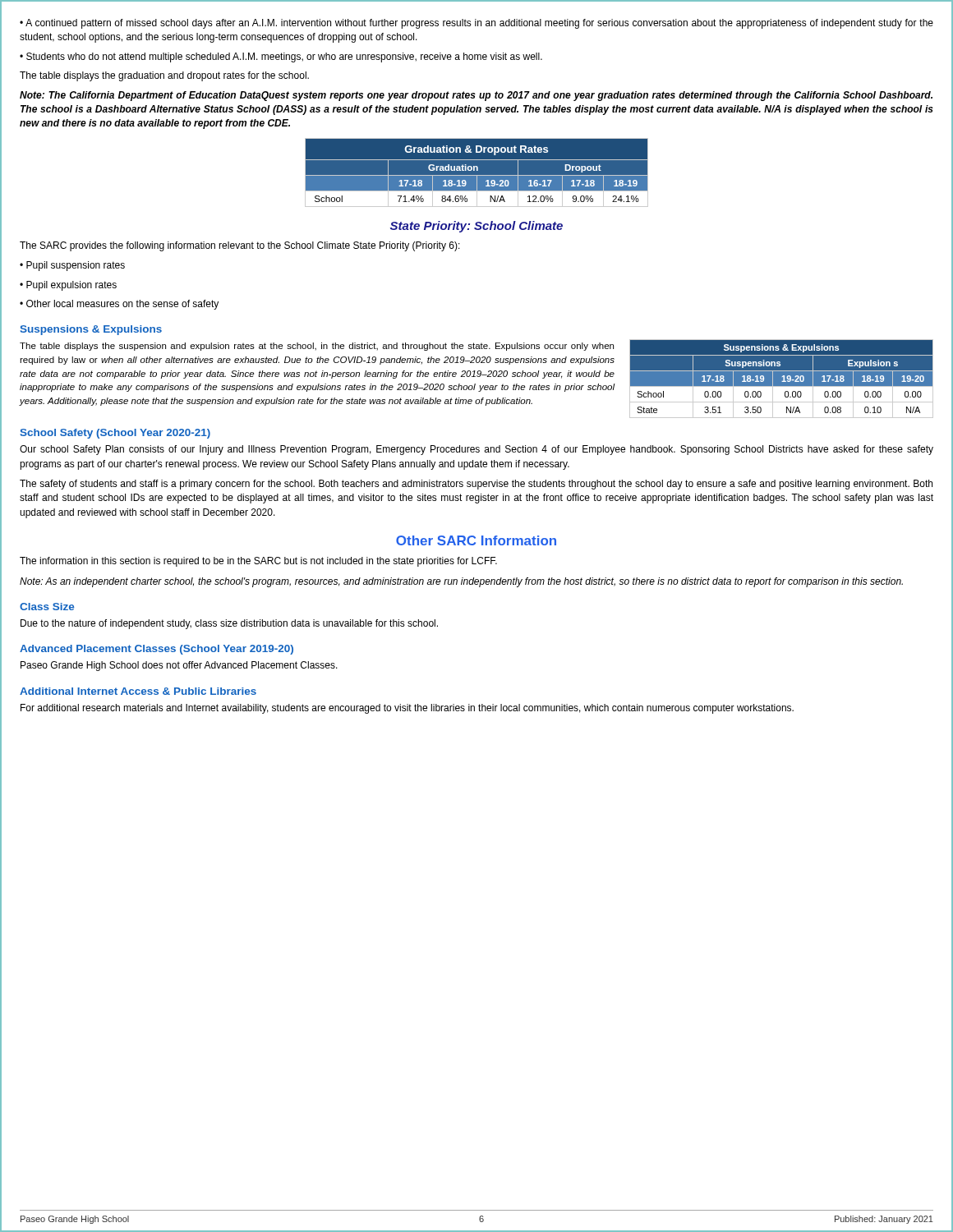Click on the passage starting "Other SARC Information"
This screenshot has height=1232, width=953.
476,541
